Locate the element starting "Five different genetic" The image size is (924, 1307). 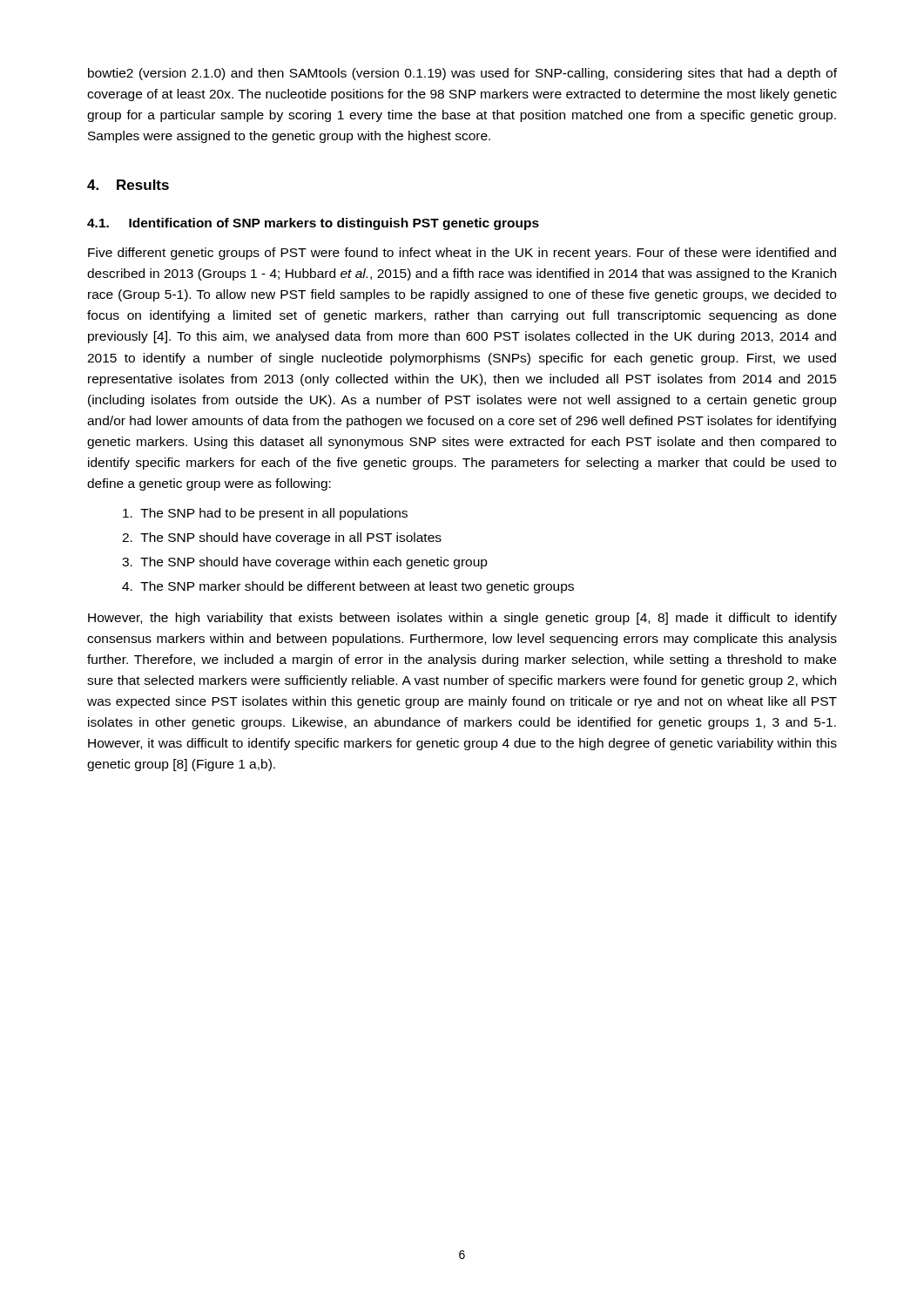(462, 368)
